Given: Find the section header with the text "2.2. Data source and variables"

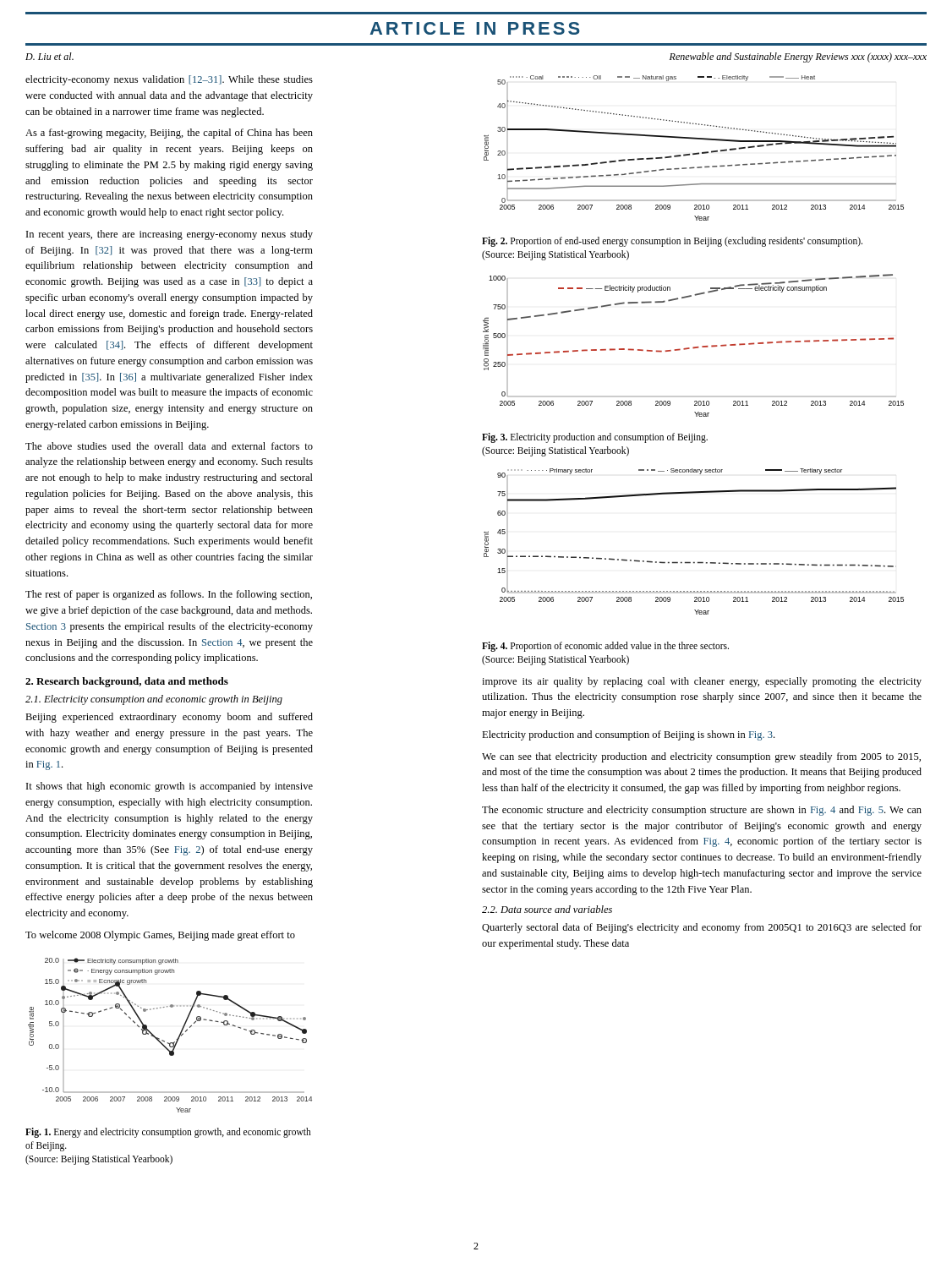Looking at the screenshot, I should pos(547,910).
